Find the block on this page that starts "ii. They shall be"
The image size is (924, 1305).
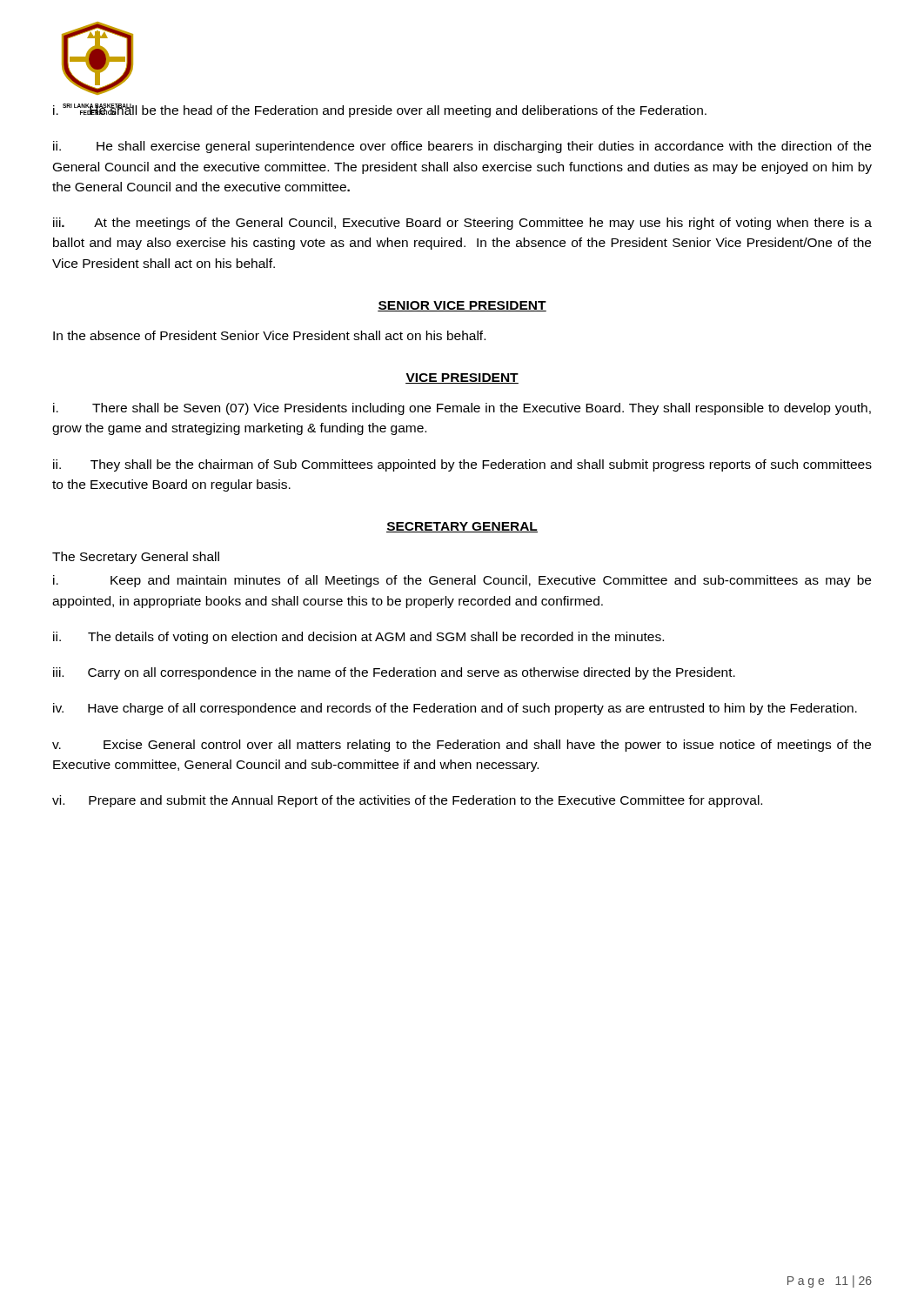(x=462, y=474)
